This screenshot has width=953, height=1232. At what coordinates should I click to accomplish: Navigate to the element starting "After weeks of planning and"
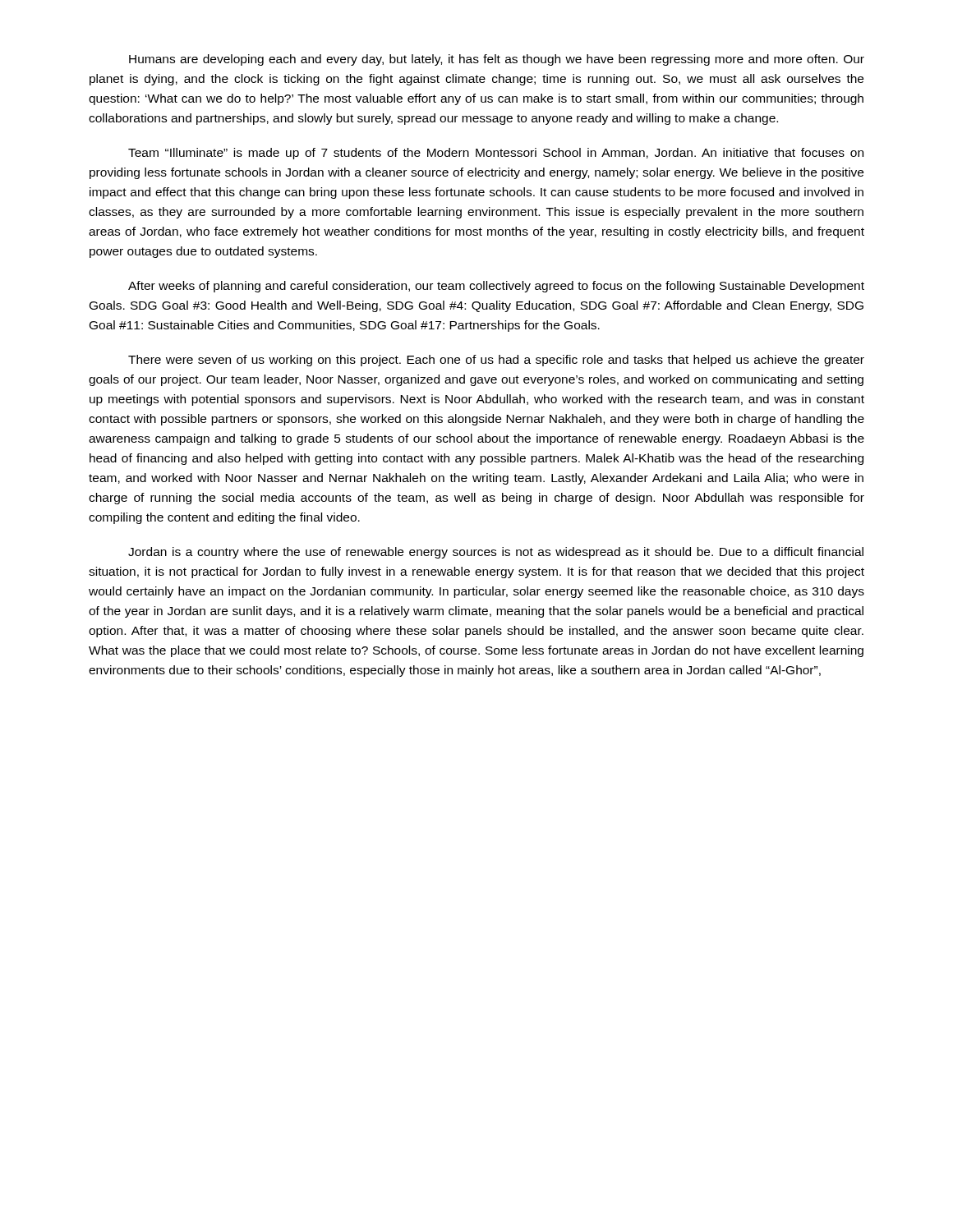(476, 306)
